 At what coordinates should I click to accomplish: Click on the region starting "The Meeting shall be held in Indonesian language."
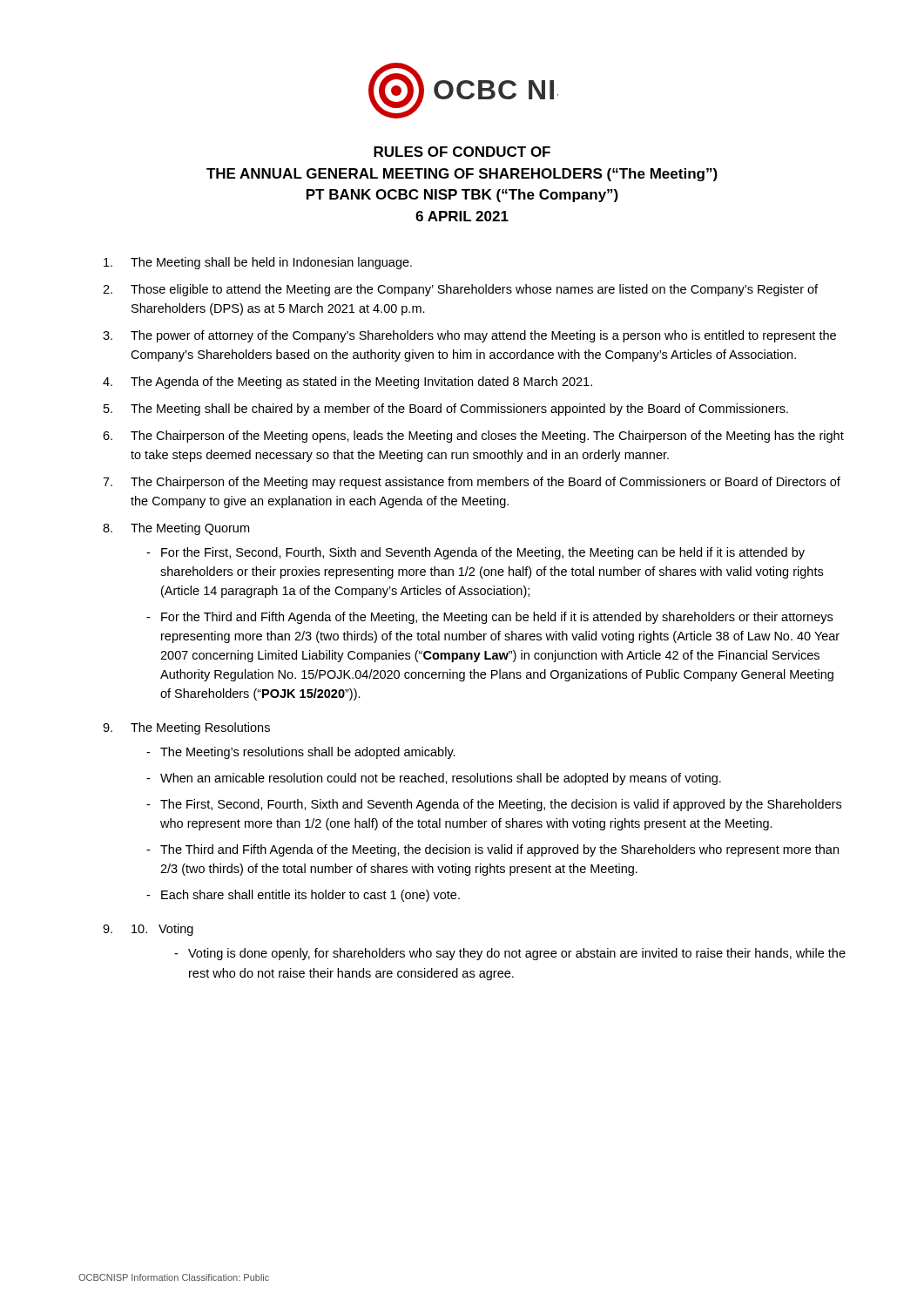click(x=271, y=263)
